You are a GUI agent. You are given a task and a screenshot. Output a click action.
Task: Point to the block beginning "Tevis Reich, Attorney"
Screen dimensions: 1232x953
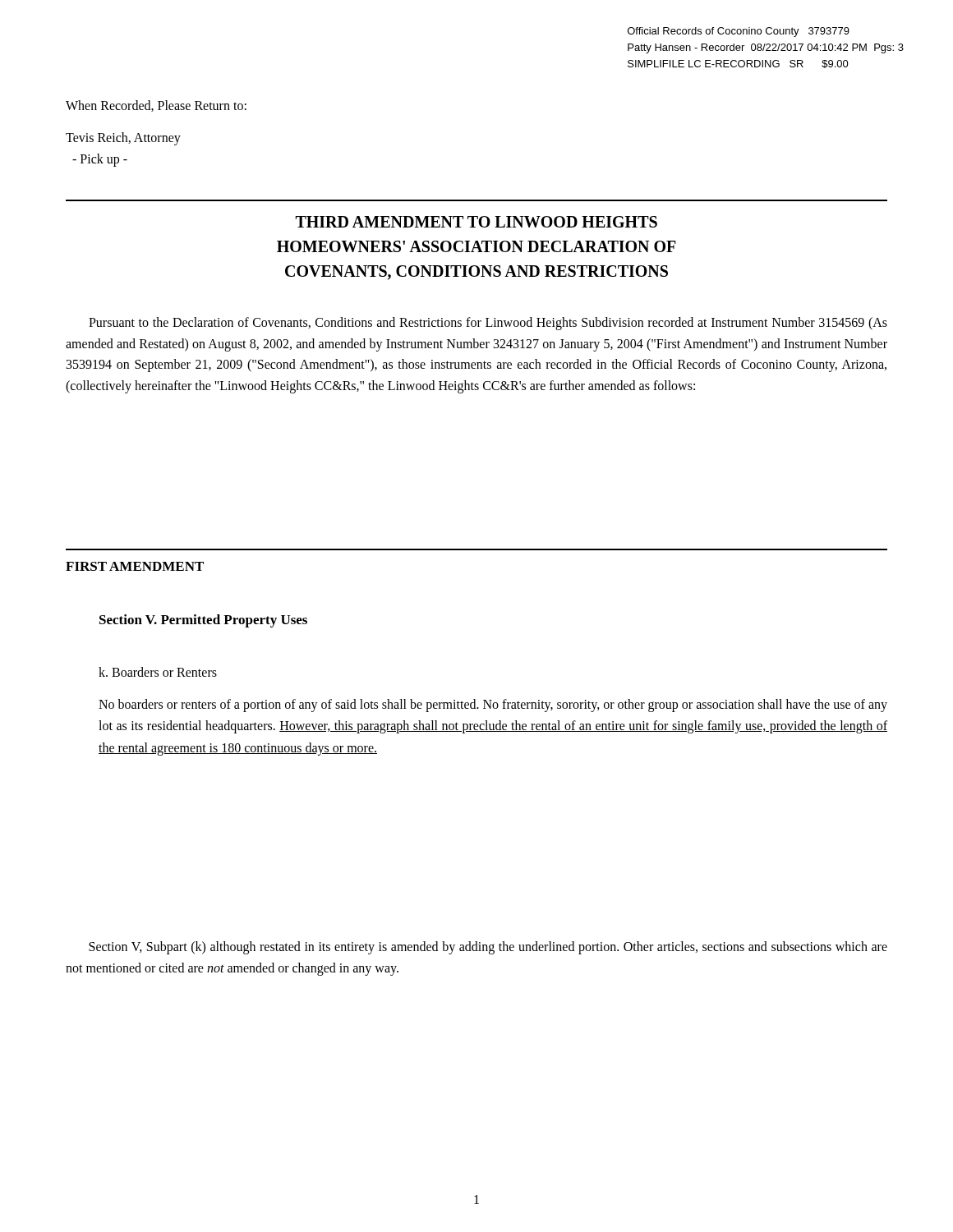(x=123, y=148)
